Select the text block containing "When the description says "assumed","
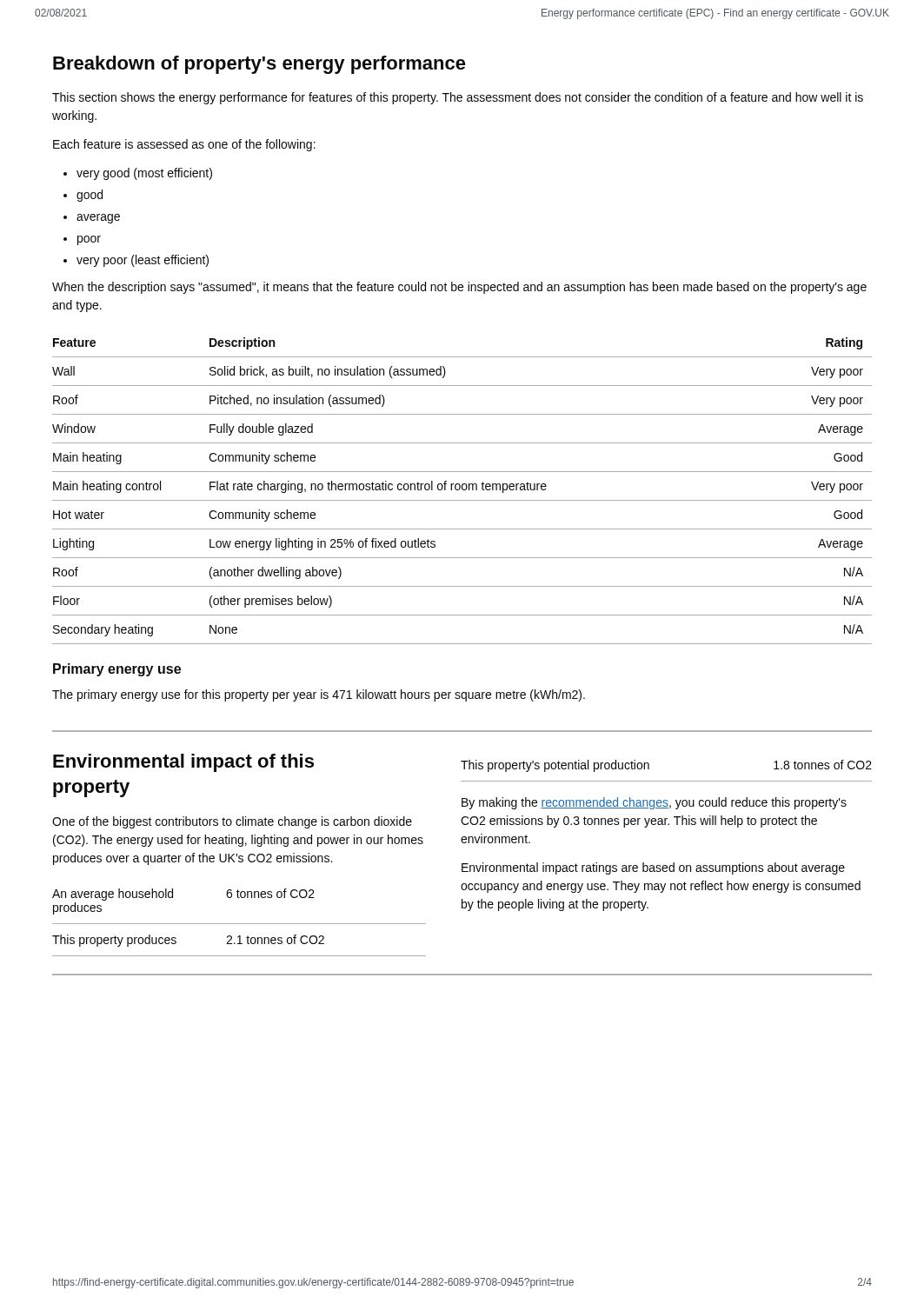This screenshot has height=1304, width=924. [x=462, y=296]
